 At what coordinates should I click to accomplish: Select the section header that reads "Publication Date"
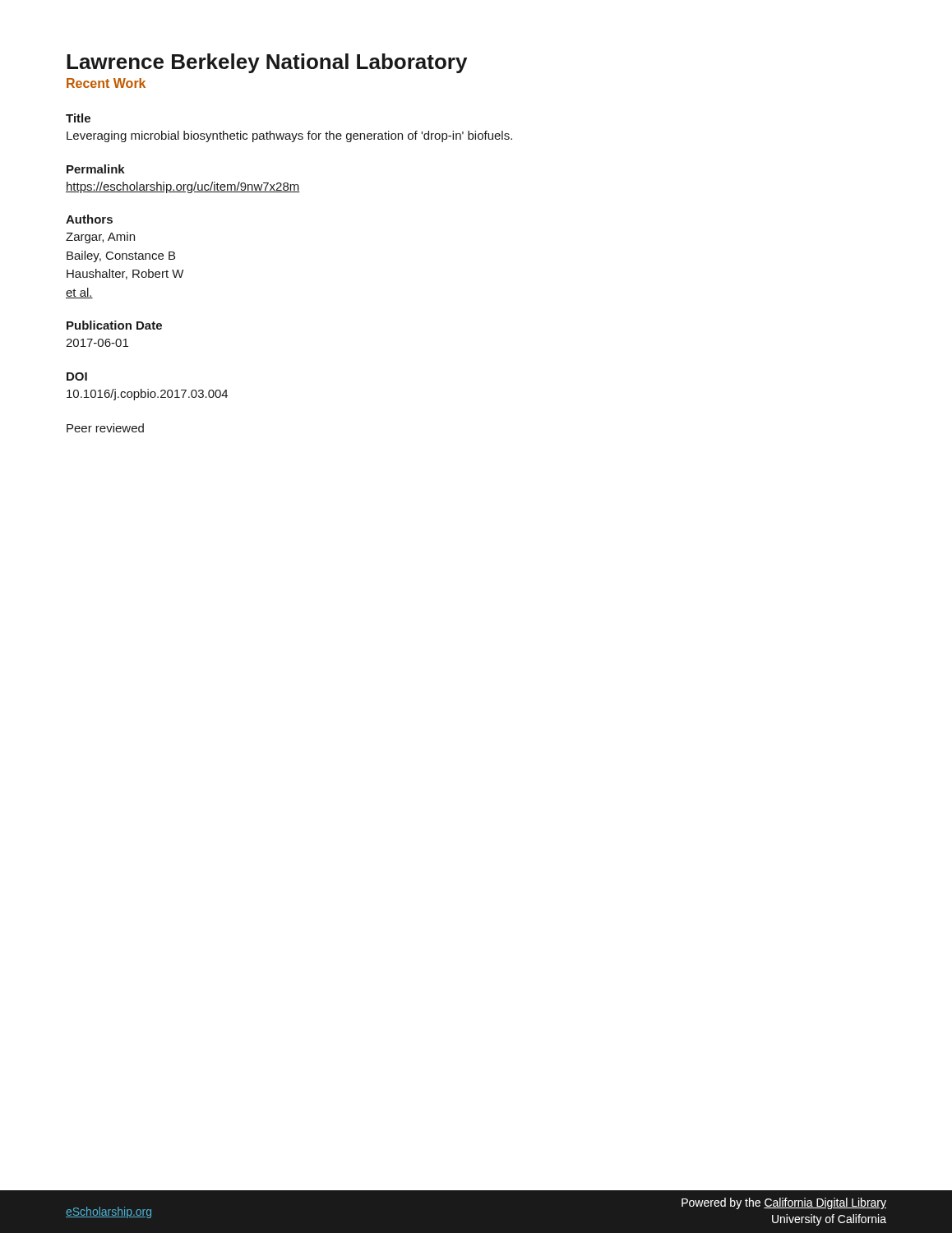click(x=114, y=325)
